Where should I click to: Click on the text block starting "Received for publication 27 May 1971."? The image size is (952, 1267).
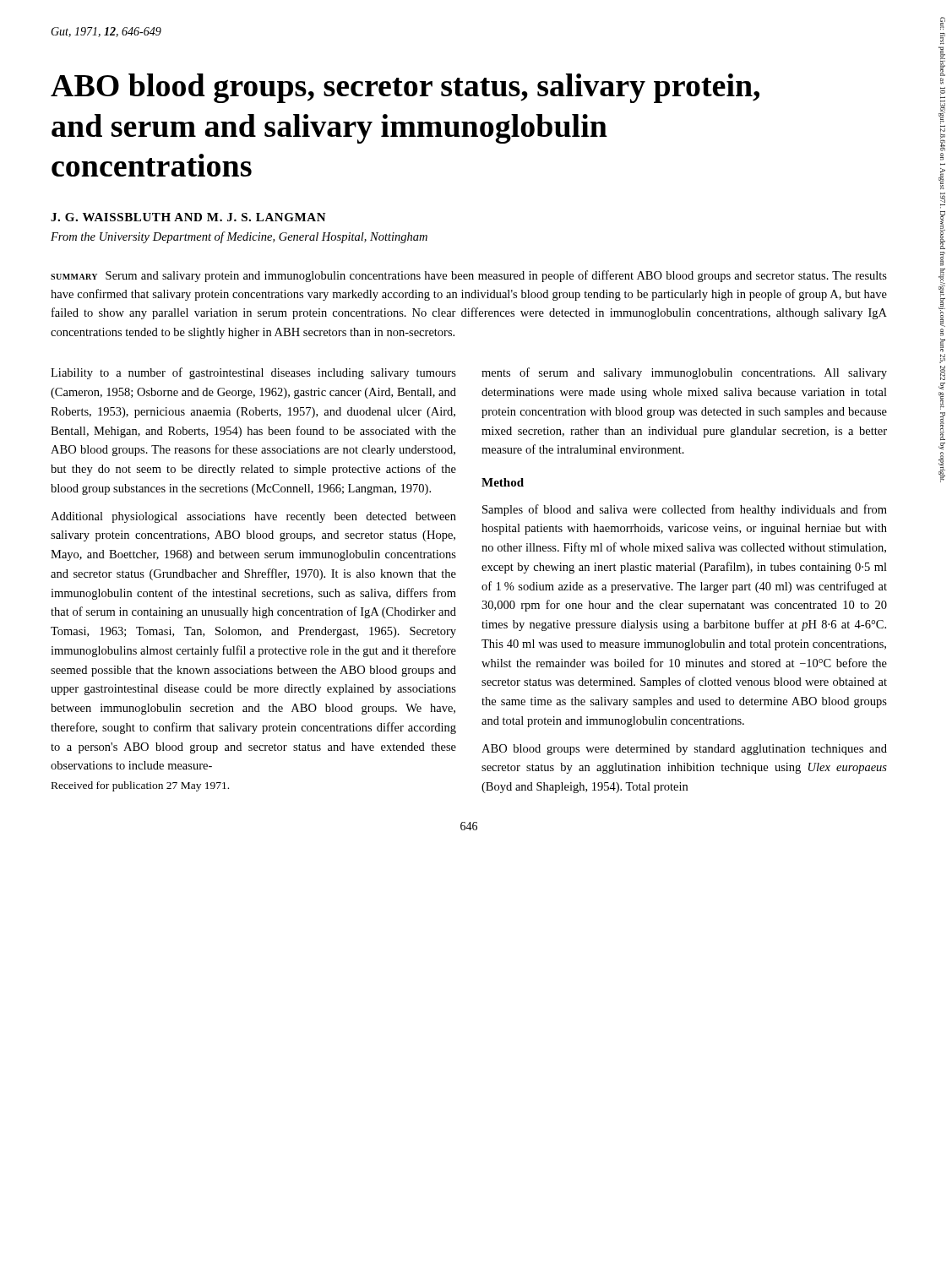point(140,785)
